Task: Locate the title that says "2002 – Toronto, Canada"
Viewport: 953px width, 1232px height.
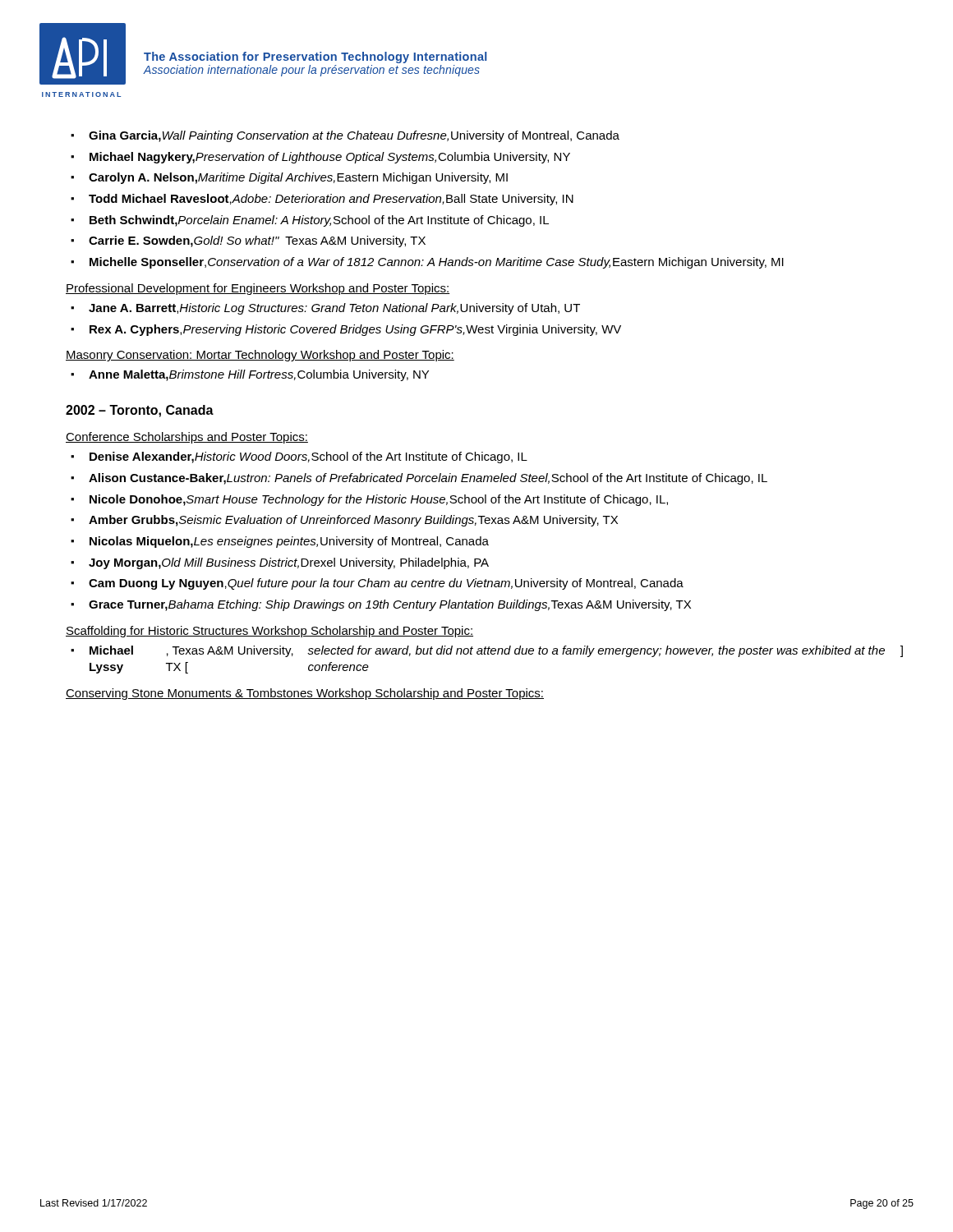Action: click(x=139, y=410)
